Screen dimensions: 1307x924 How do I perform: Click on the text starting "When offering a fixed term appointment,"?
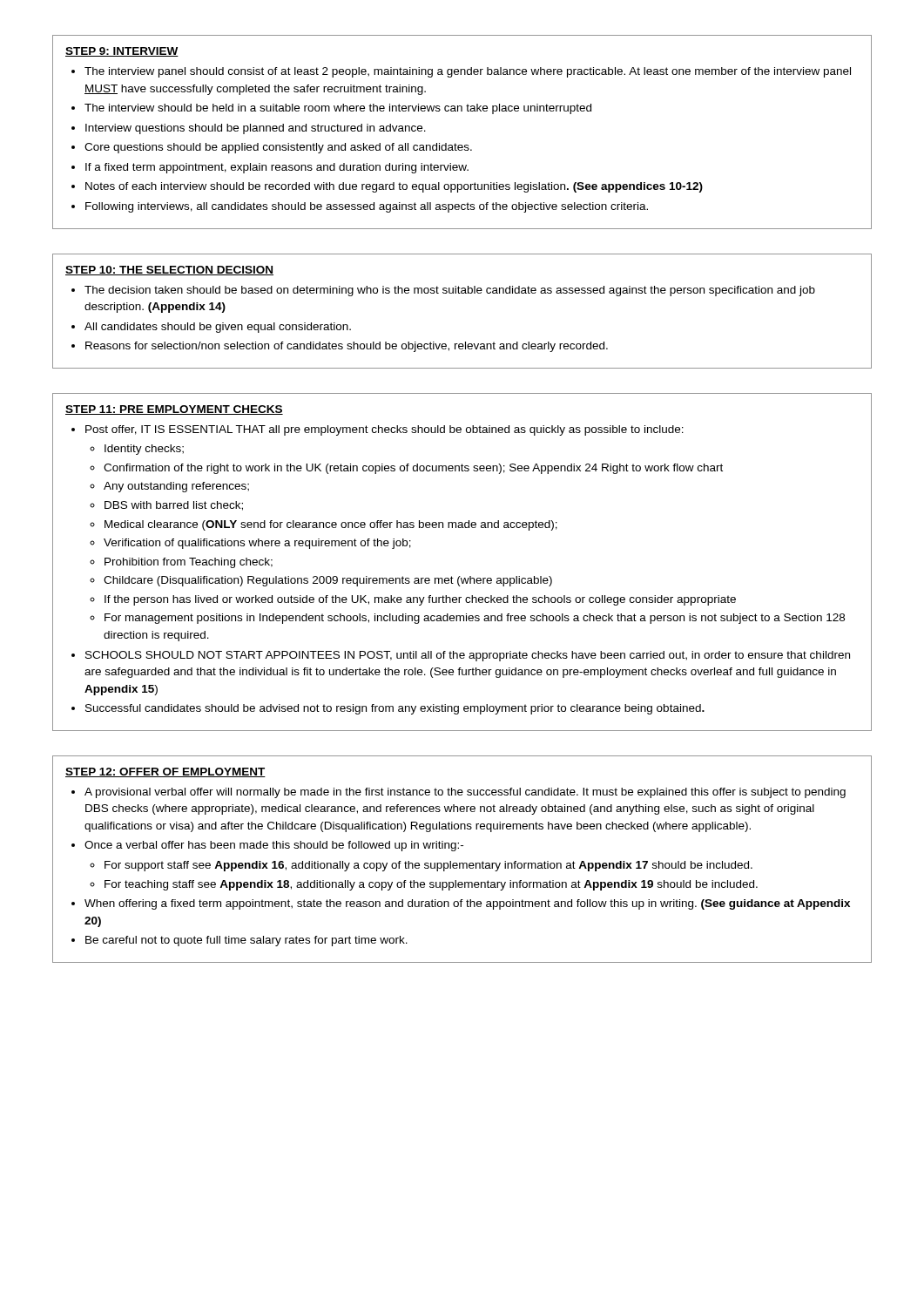467,912
